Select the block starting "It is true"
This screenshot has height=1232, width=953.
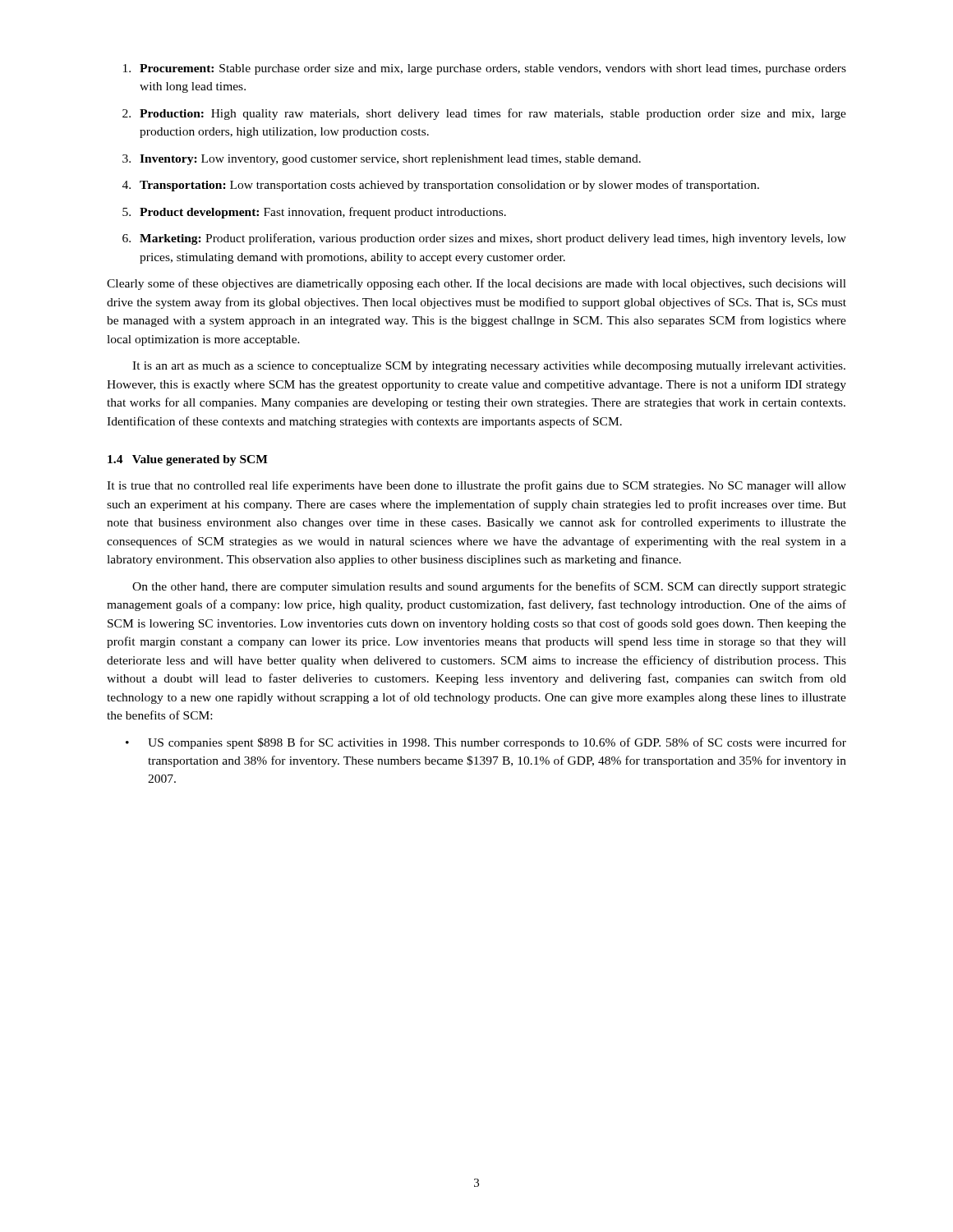pos(476,522)
